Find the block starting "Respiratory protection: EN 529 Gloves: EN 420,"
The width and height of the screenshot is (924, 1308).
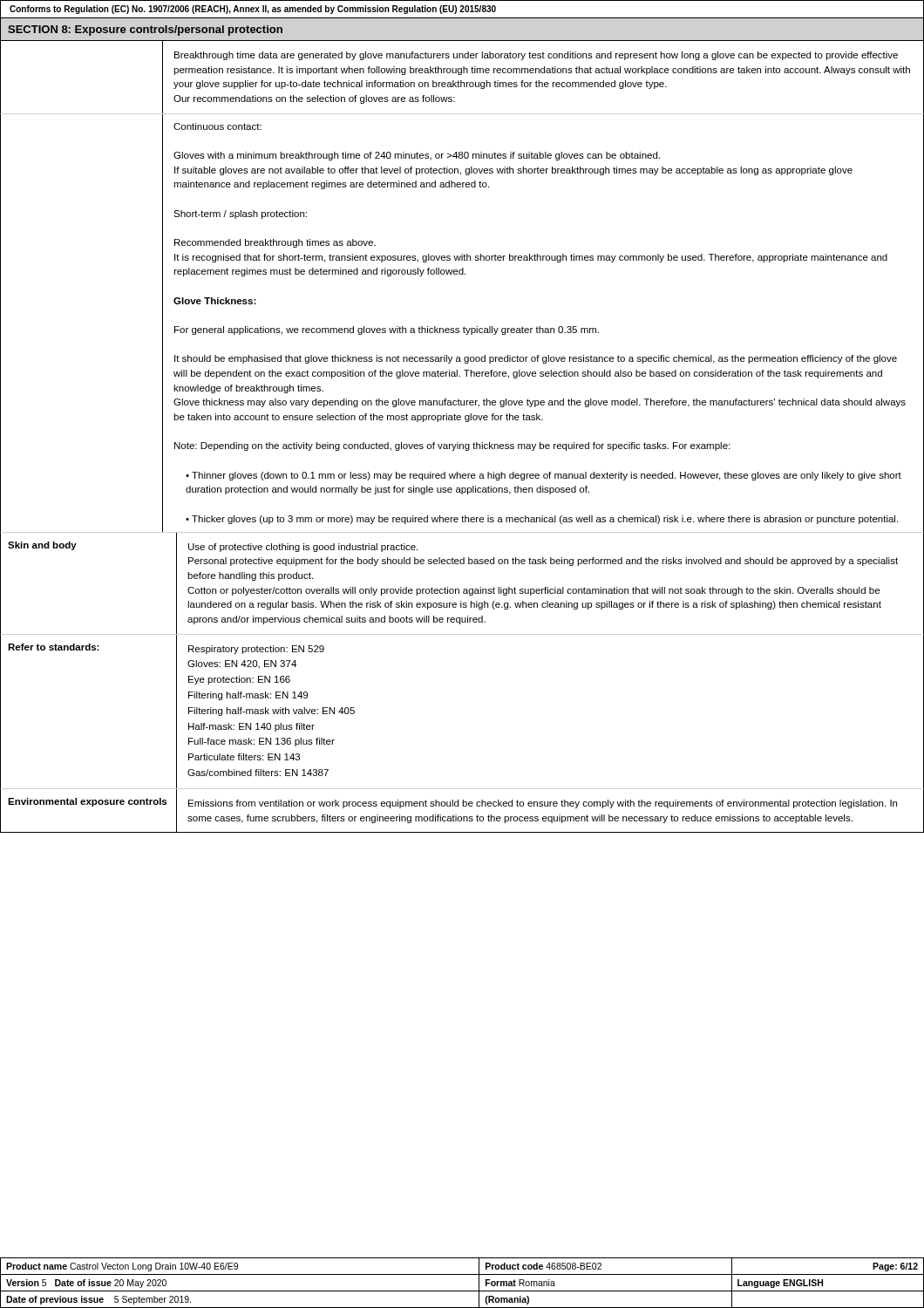[271, 711]
